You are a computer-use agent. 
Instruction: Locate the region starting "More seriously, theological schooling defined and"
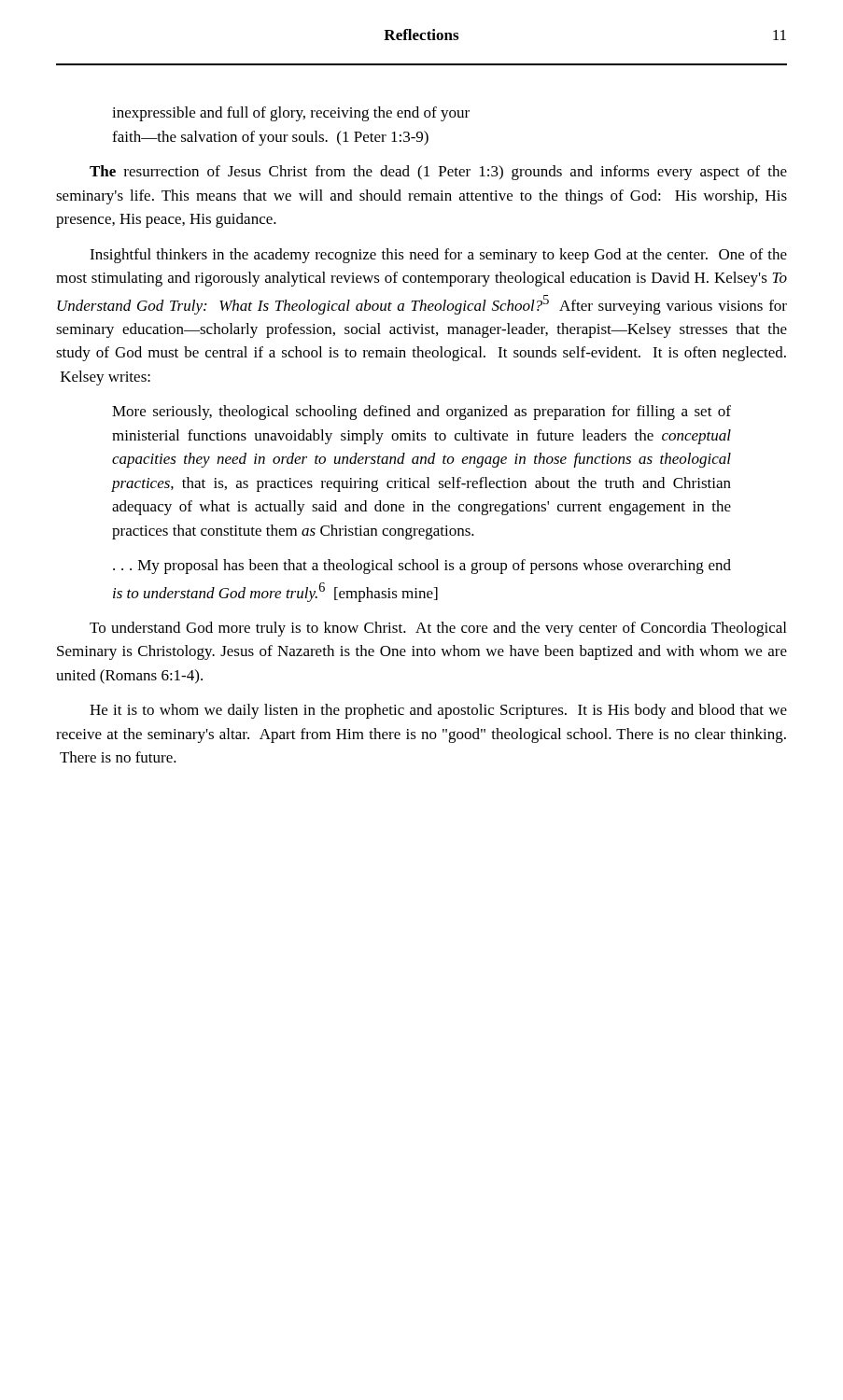pyautogui.click(x=422, y=471)
